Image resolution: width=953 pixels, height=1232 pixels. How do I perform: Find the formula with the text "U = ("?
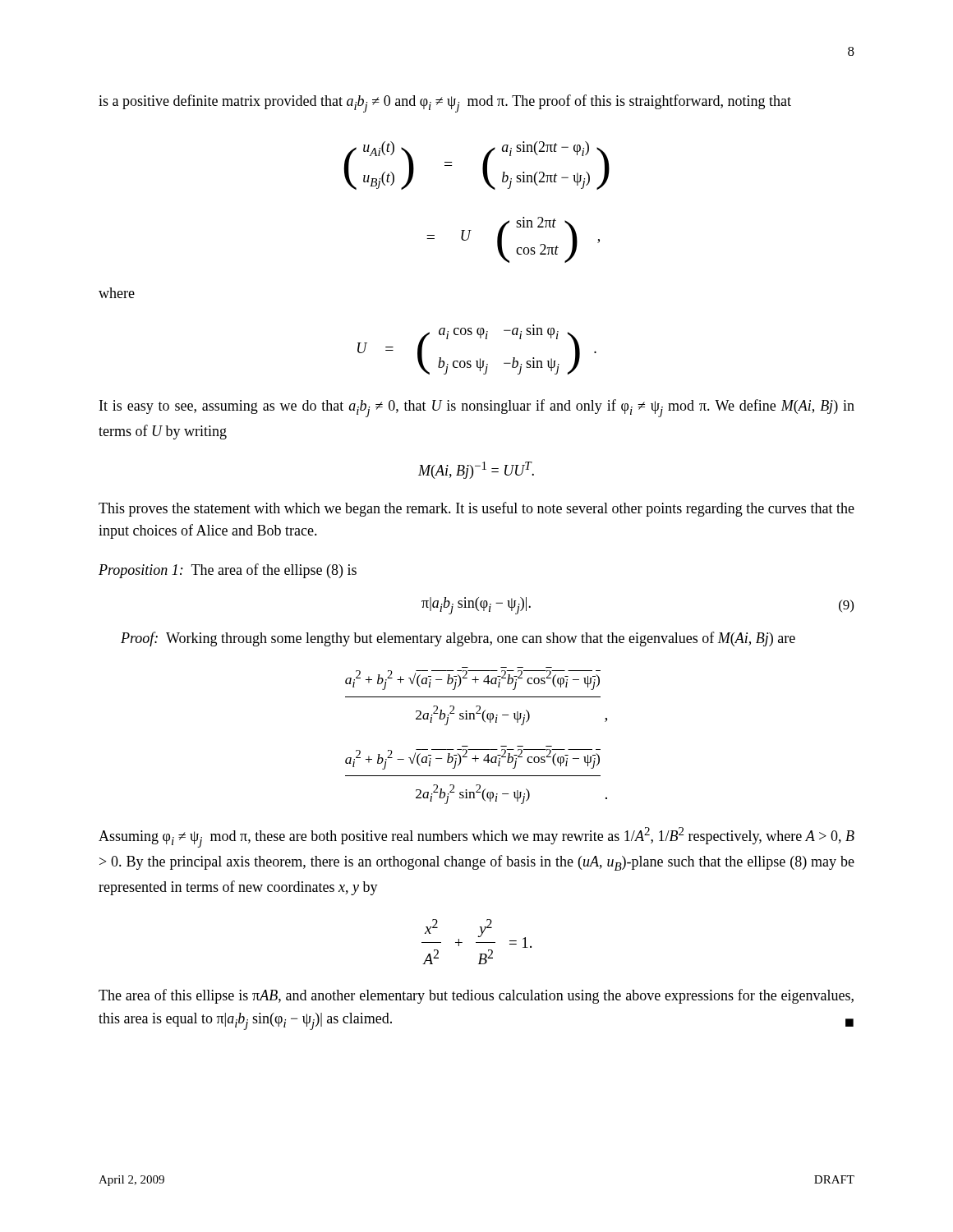click(476, 349)
